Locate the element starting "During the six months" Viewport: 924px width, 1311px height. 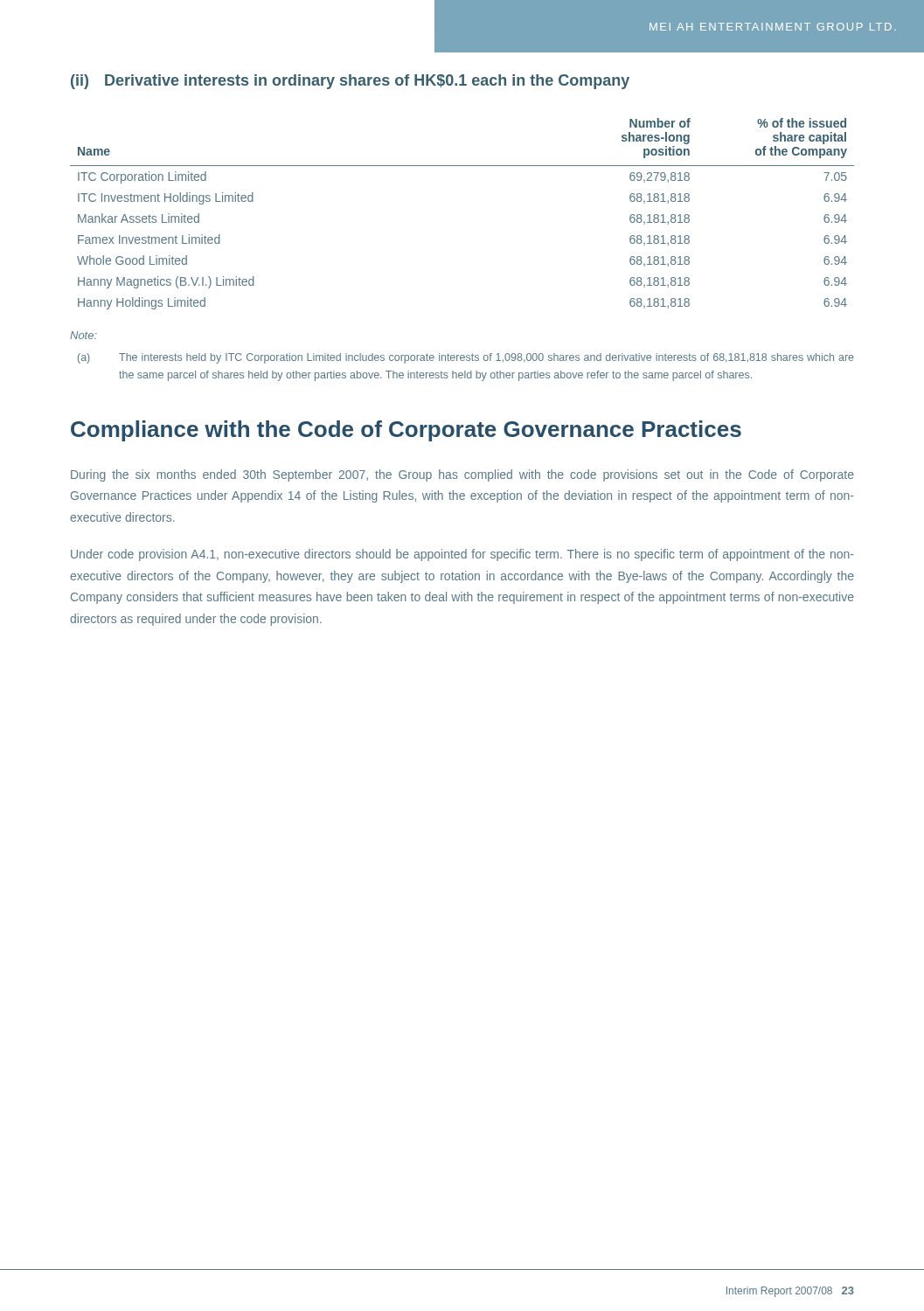coord(462,496)
